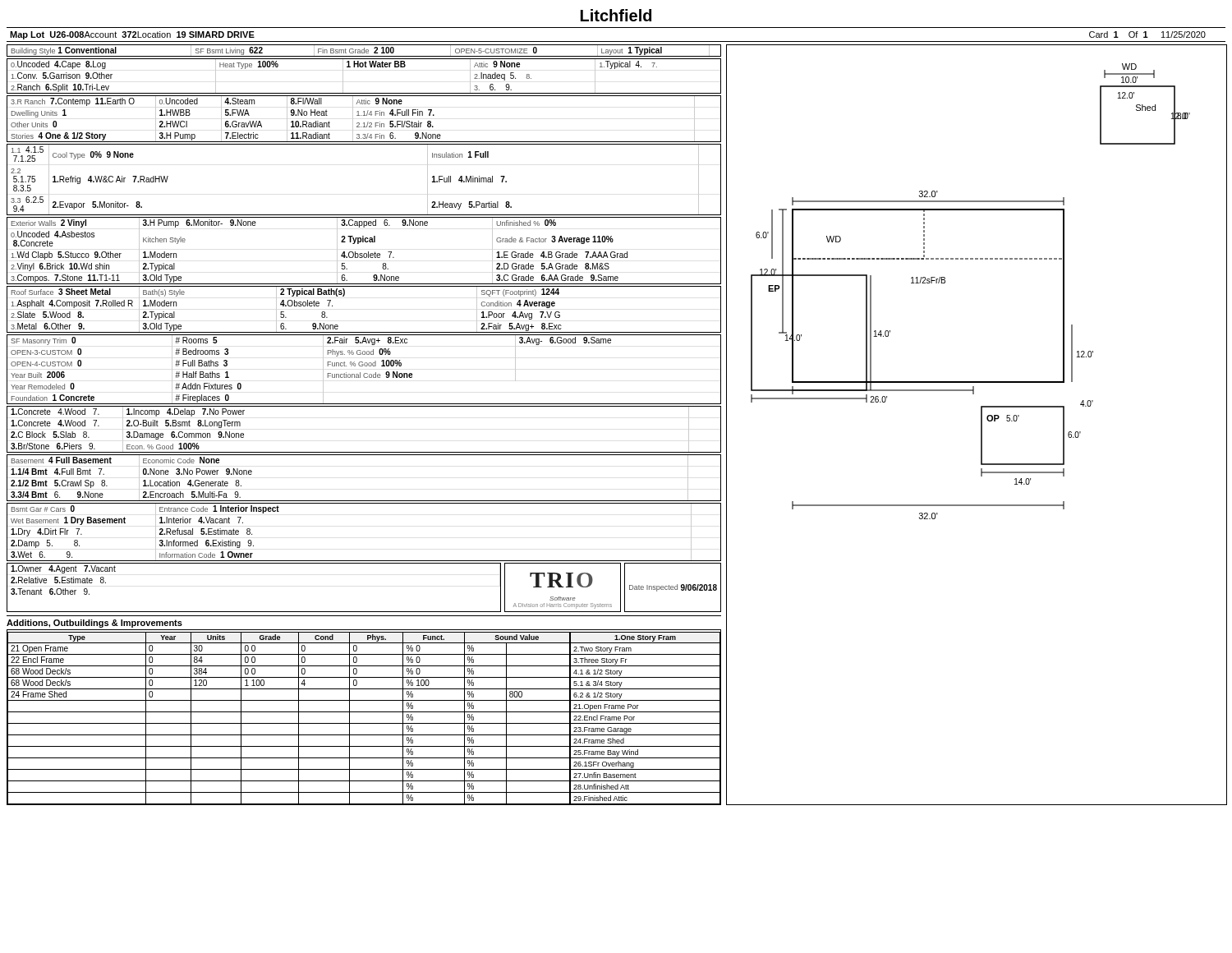The height and width of the screenshot is (953, 1232).
Task: Click on the table containing "2. Heavy 5. Partial 8."
Action: coord(364,180)
